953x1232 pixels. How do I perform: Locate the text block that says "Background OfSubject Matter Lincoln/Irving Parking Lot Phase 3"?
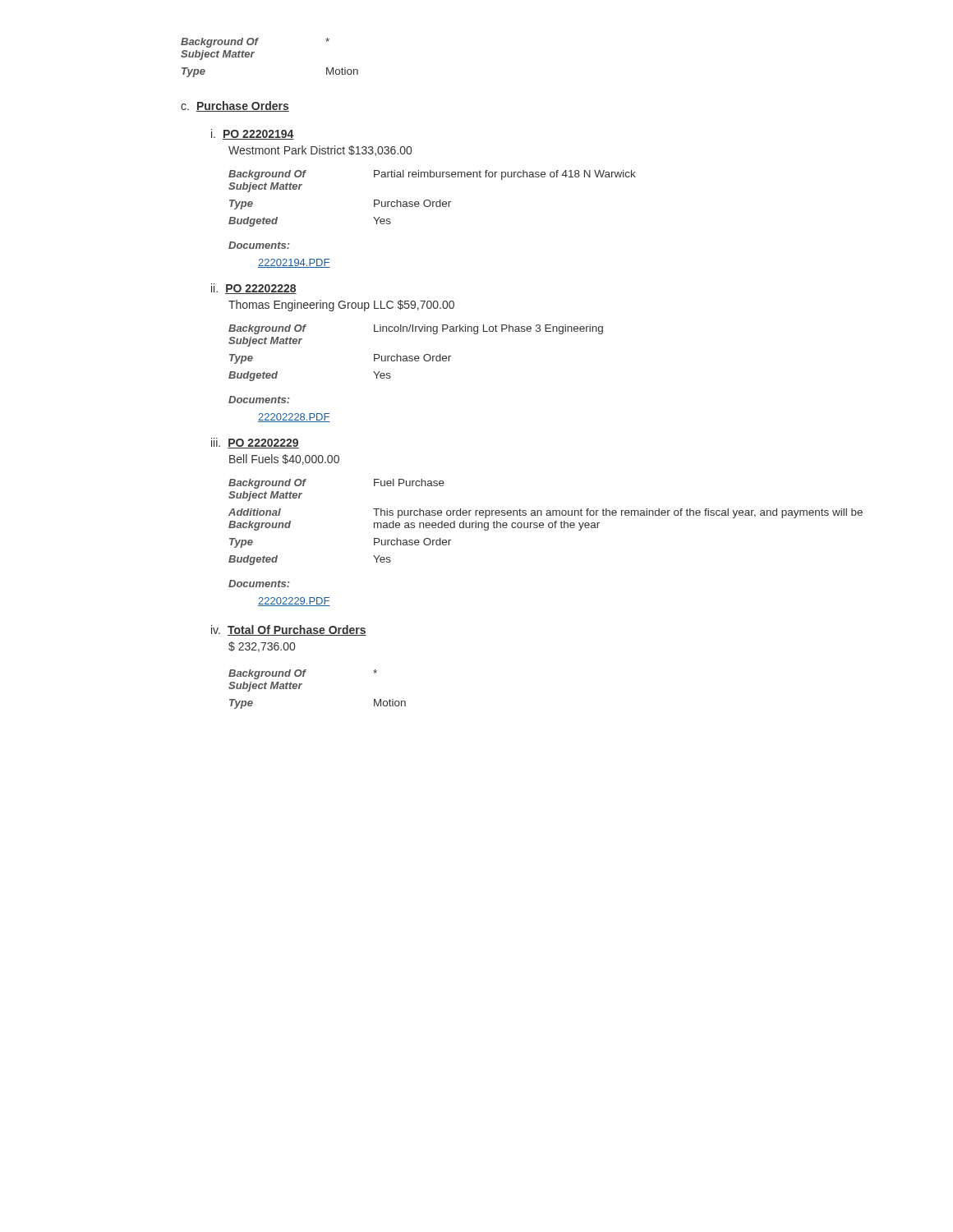[416, 351]
